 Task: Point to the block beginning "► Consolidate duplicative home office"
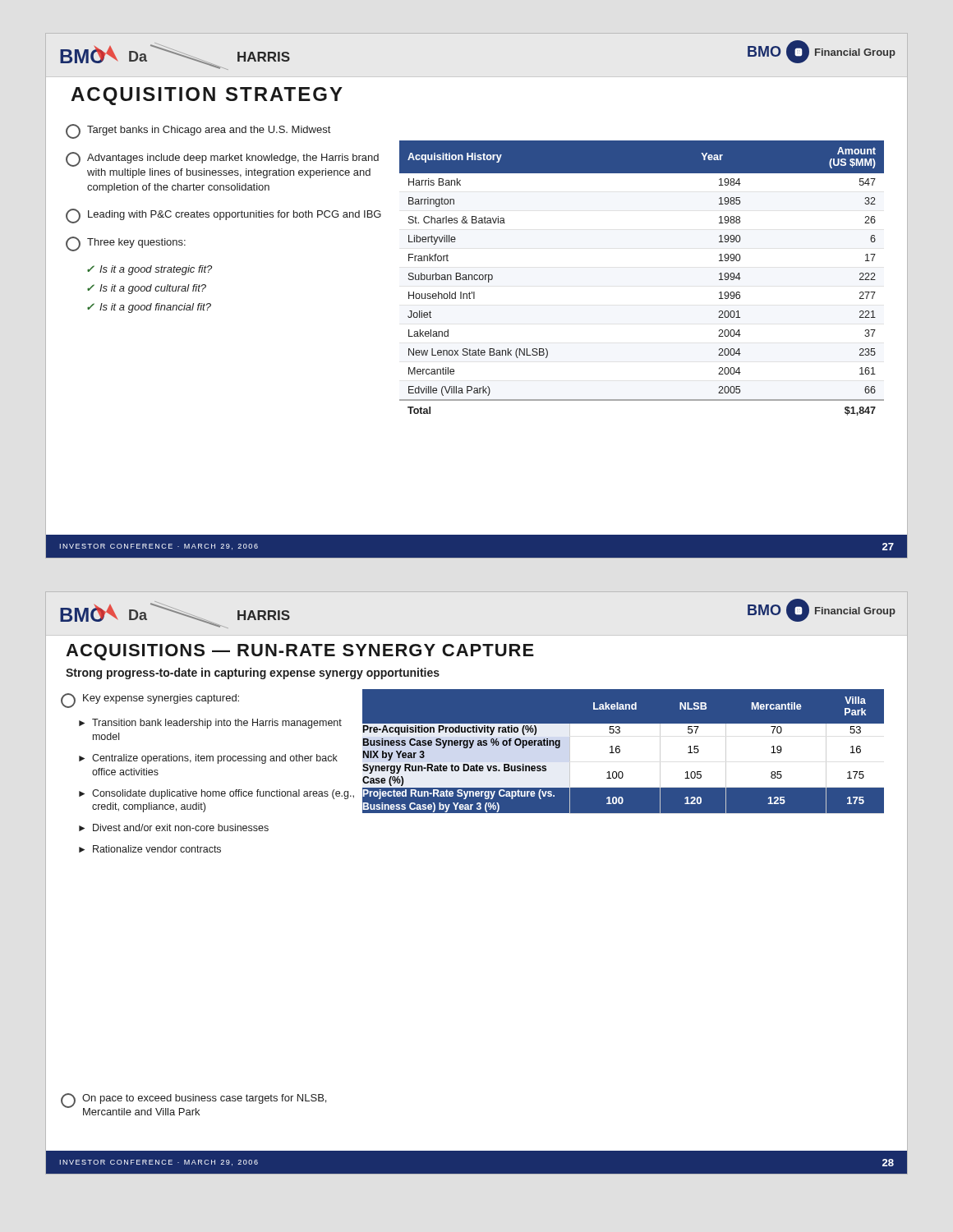[217, 800]
